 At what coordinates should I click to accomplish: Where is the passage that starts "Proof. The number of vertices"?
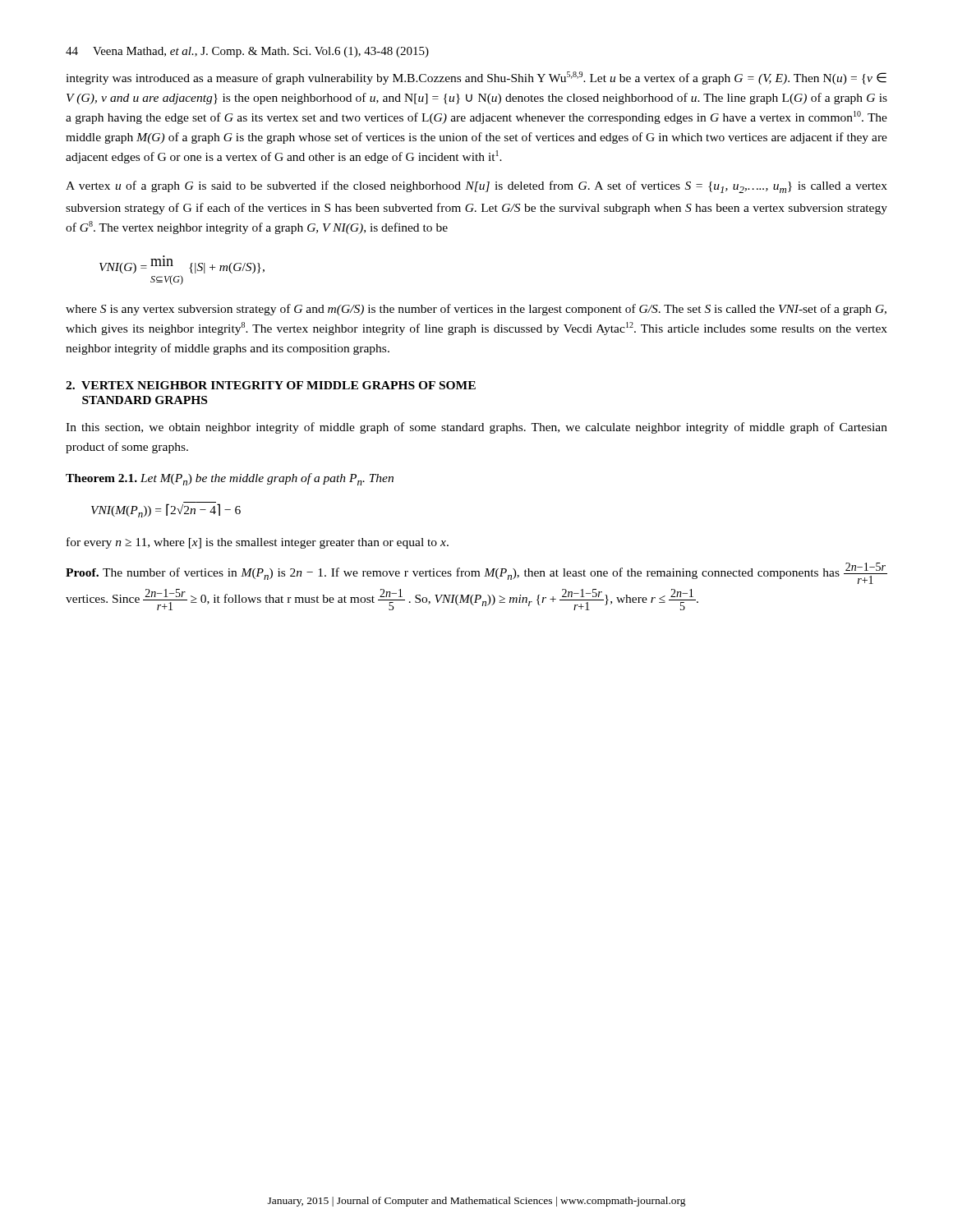click(476, 587)
